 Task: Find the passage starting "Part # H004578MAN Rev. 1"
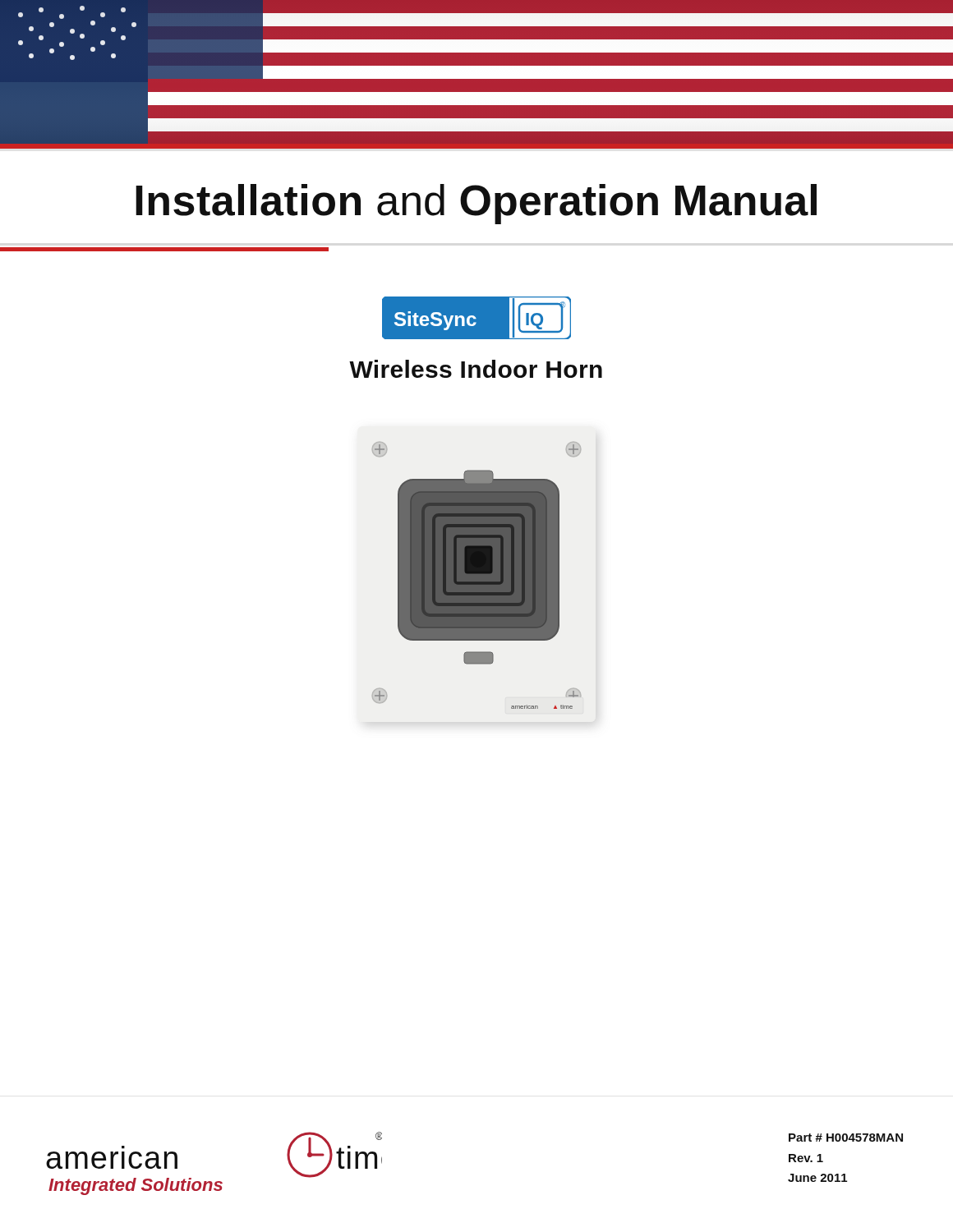tap(846, 1138)
